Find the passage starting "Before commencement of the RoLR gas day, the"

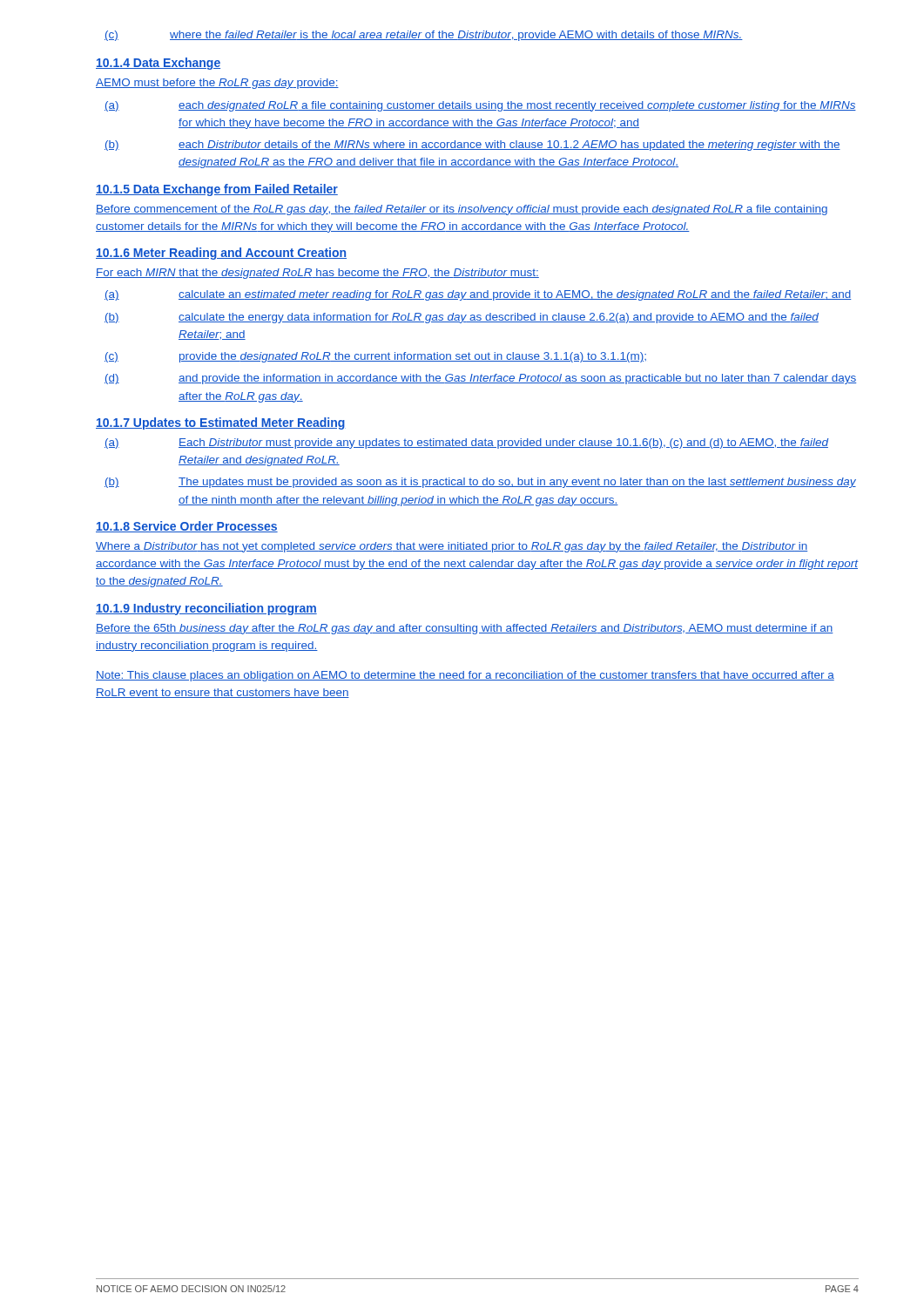[x=462, y=217]
